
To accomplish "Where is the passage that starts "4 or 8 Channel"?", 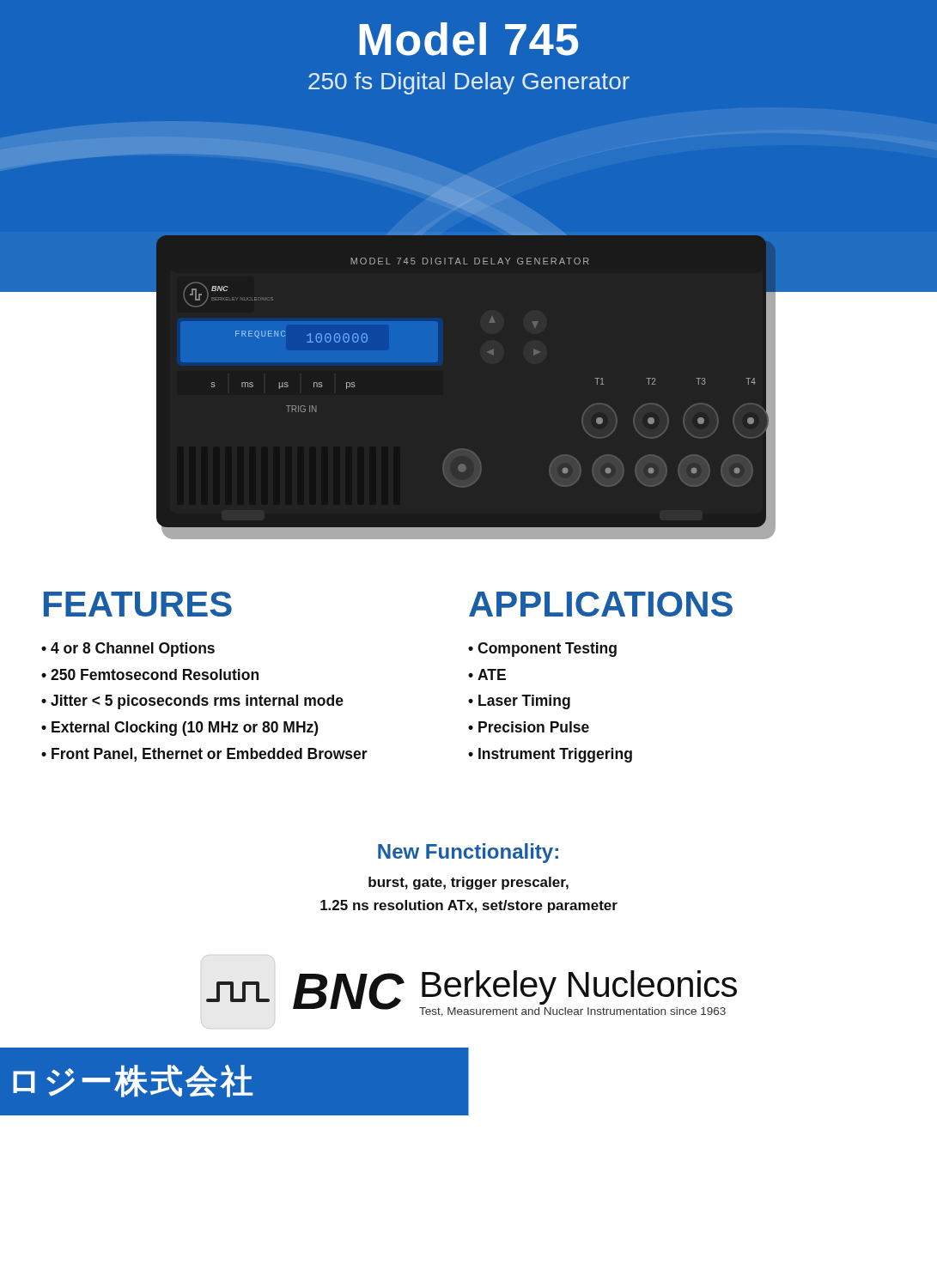I will (133, 648).
